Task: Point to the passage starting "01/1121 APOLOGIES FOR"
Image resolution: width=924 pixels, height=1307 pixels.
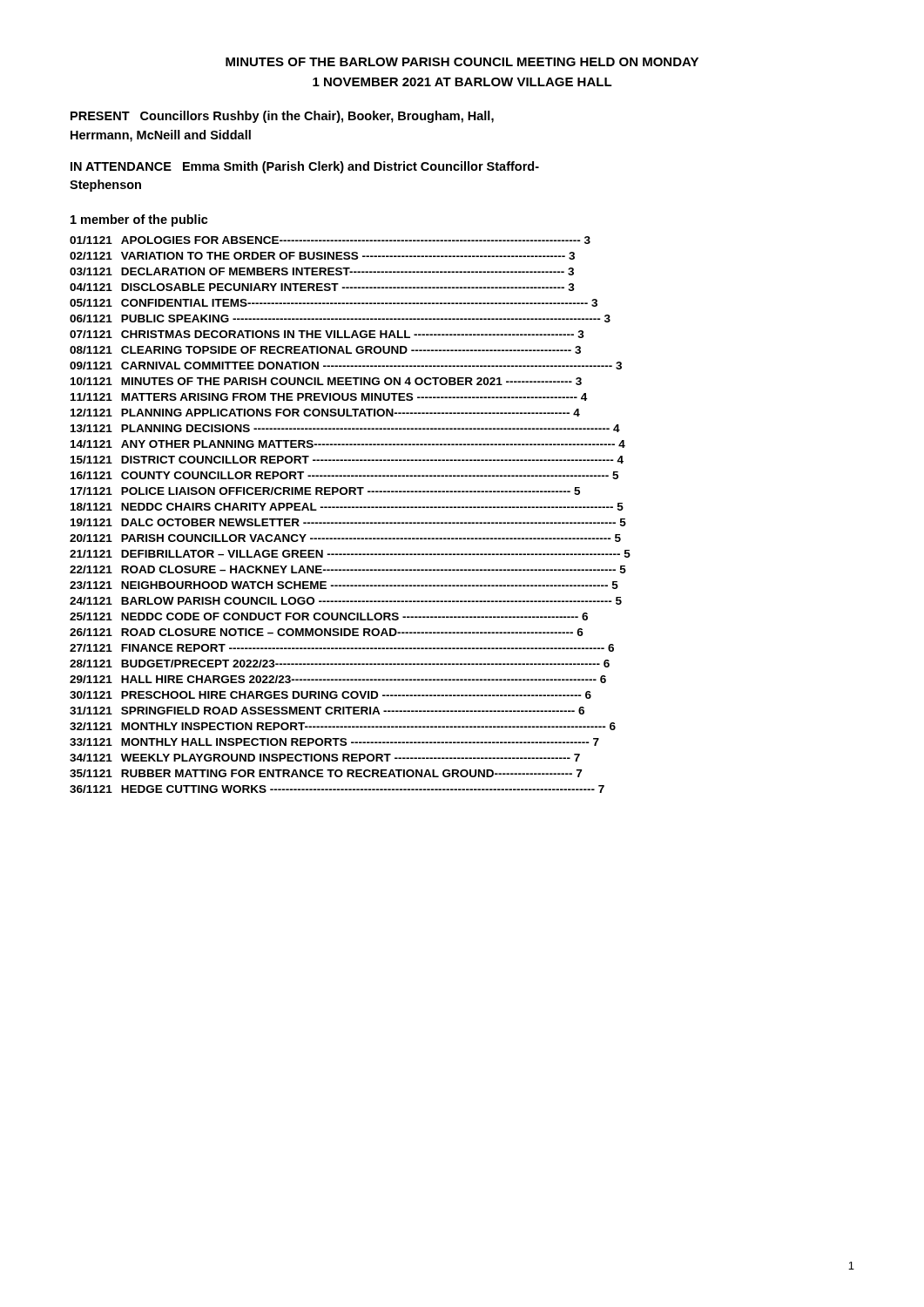Action: click(x=462, y=240)
